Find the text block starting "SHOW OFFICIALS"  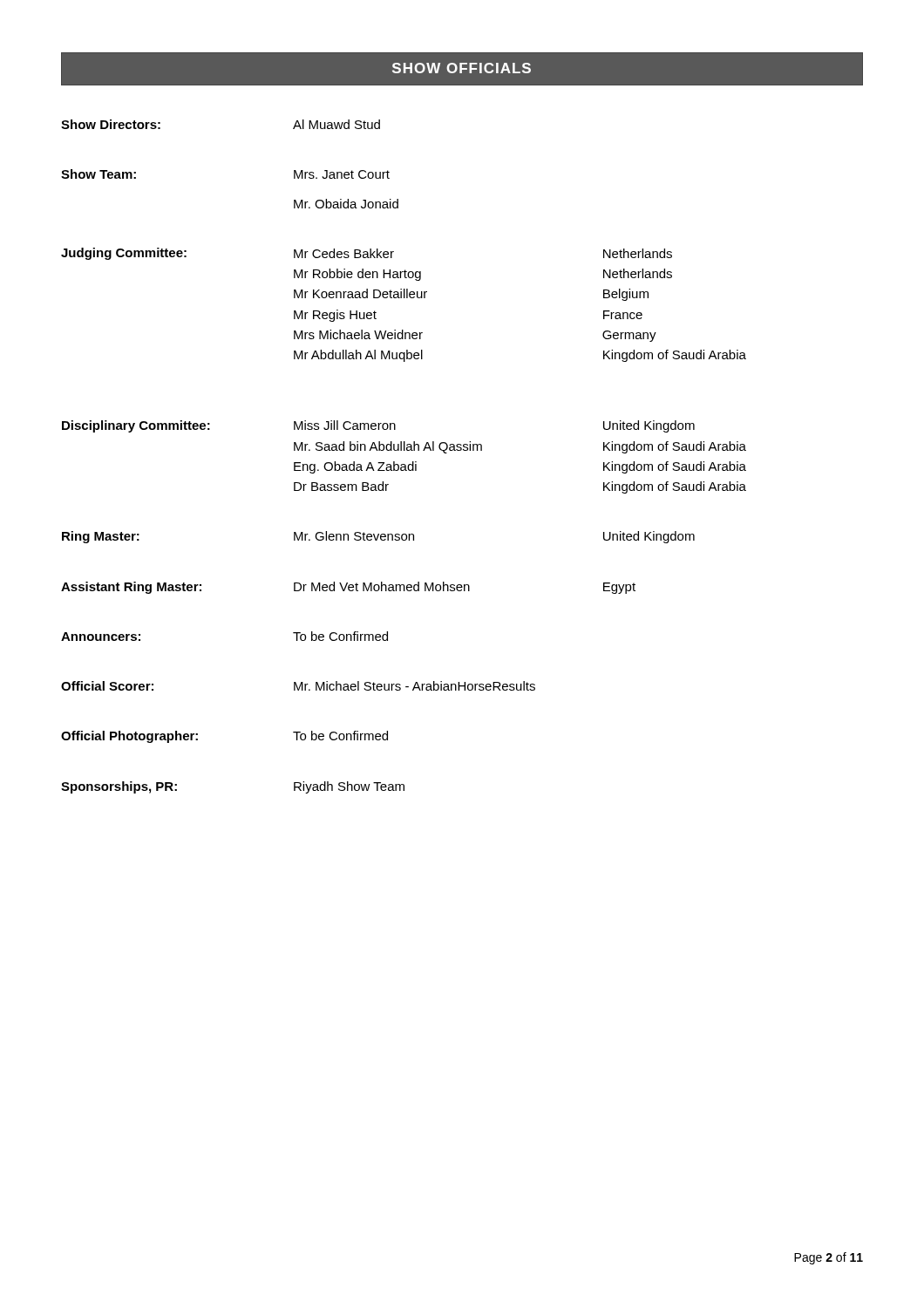click(x=462, y=68)
